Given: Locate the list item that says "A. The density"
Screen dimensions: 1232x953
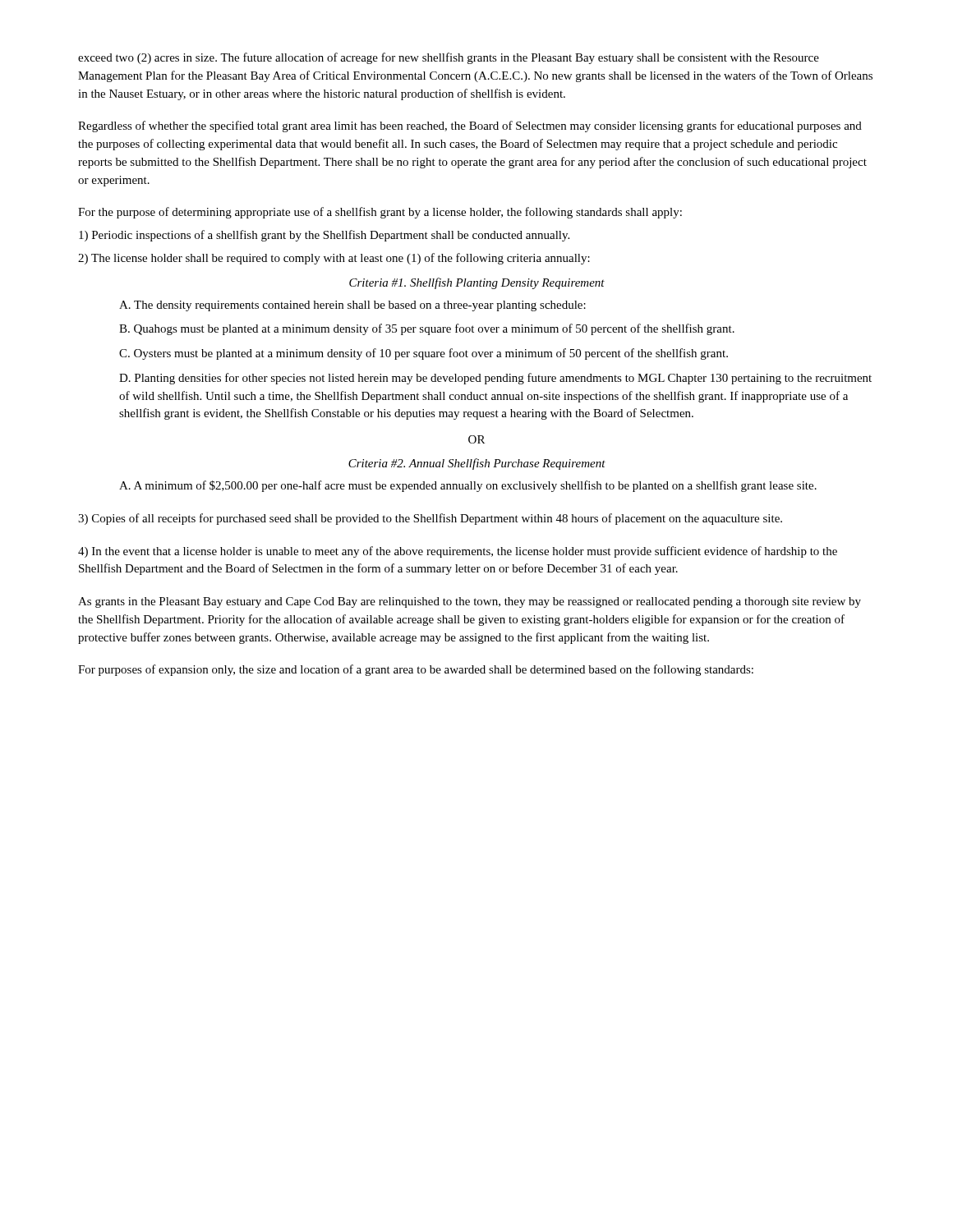Looking at the screenshot, I should pos(353,304).
